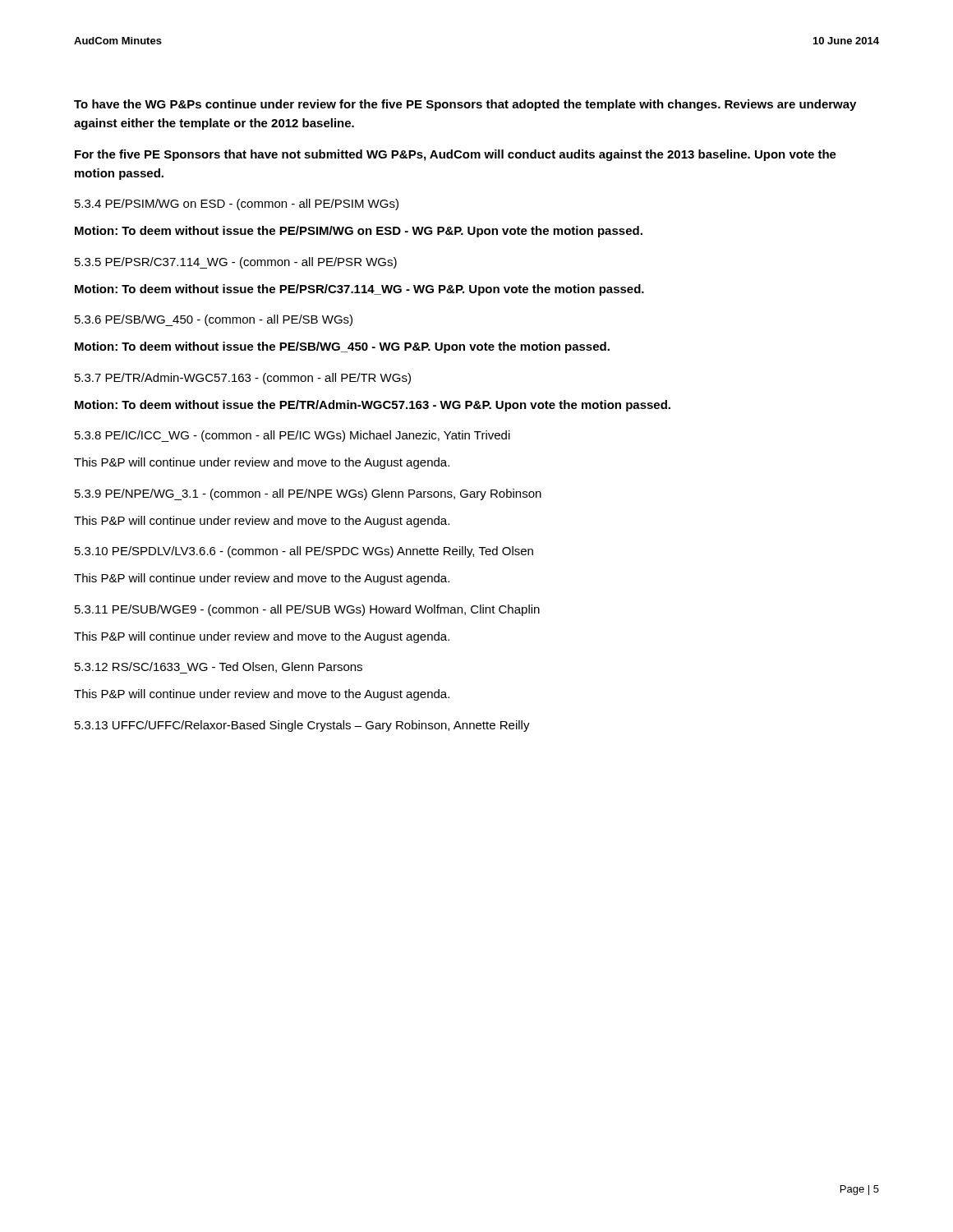The image size is (953, 1232).
Task: Locate the text block starting "3.6 PE/SB/WG_450 - (common - all"
Action: [x=214, y=319]
